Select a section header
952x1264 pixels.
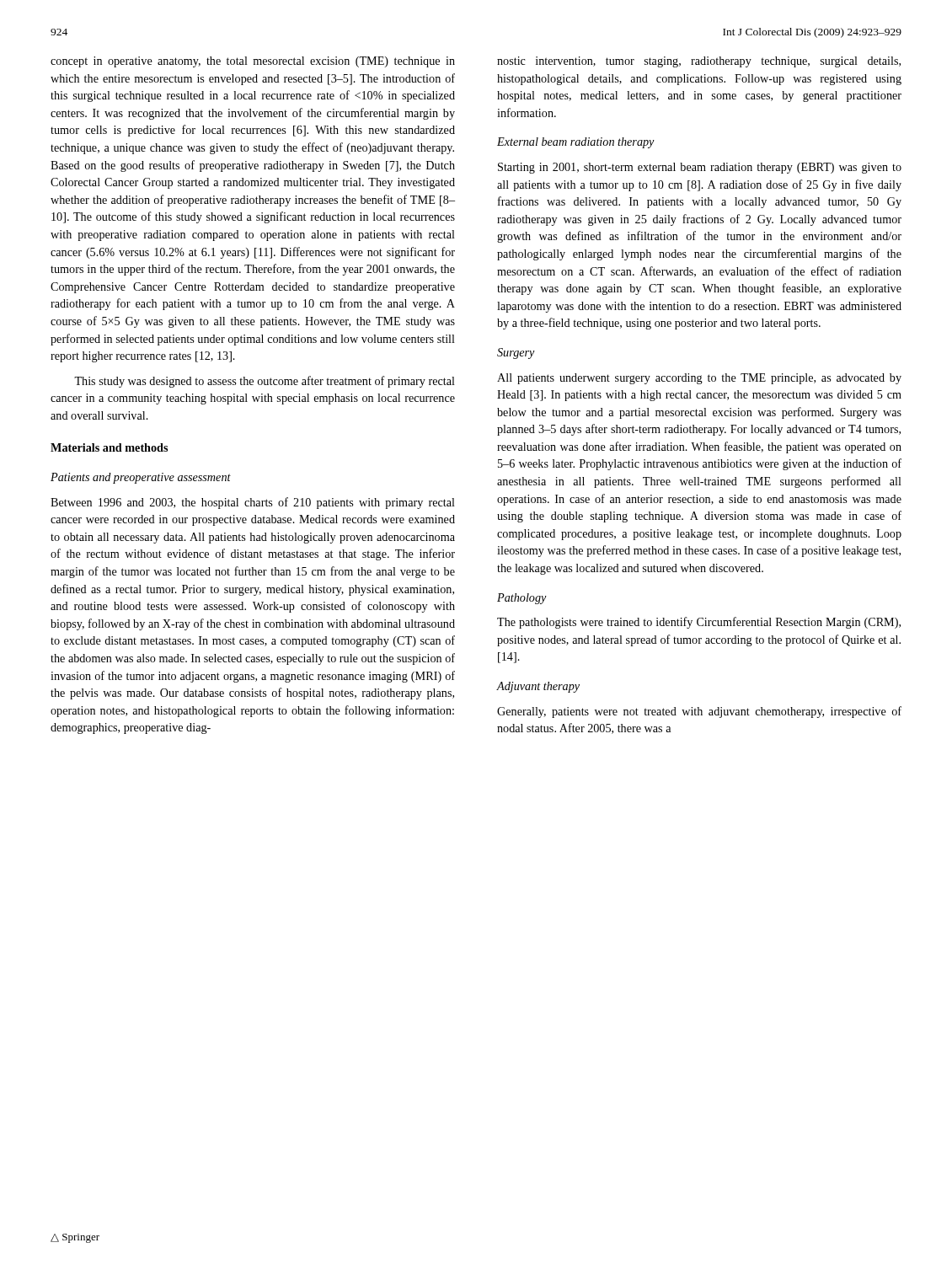[x=253, y=448]
